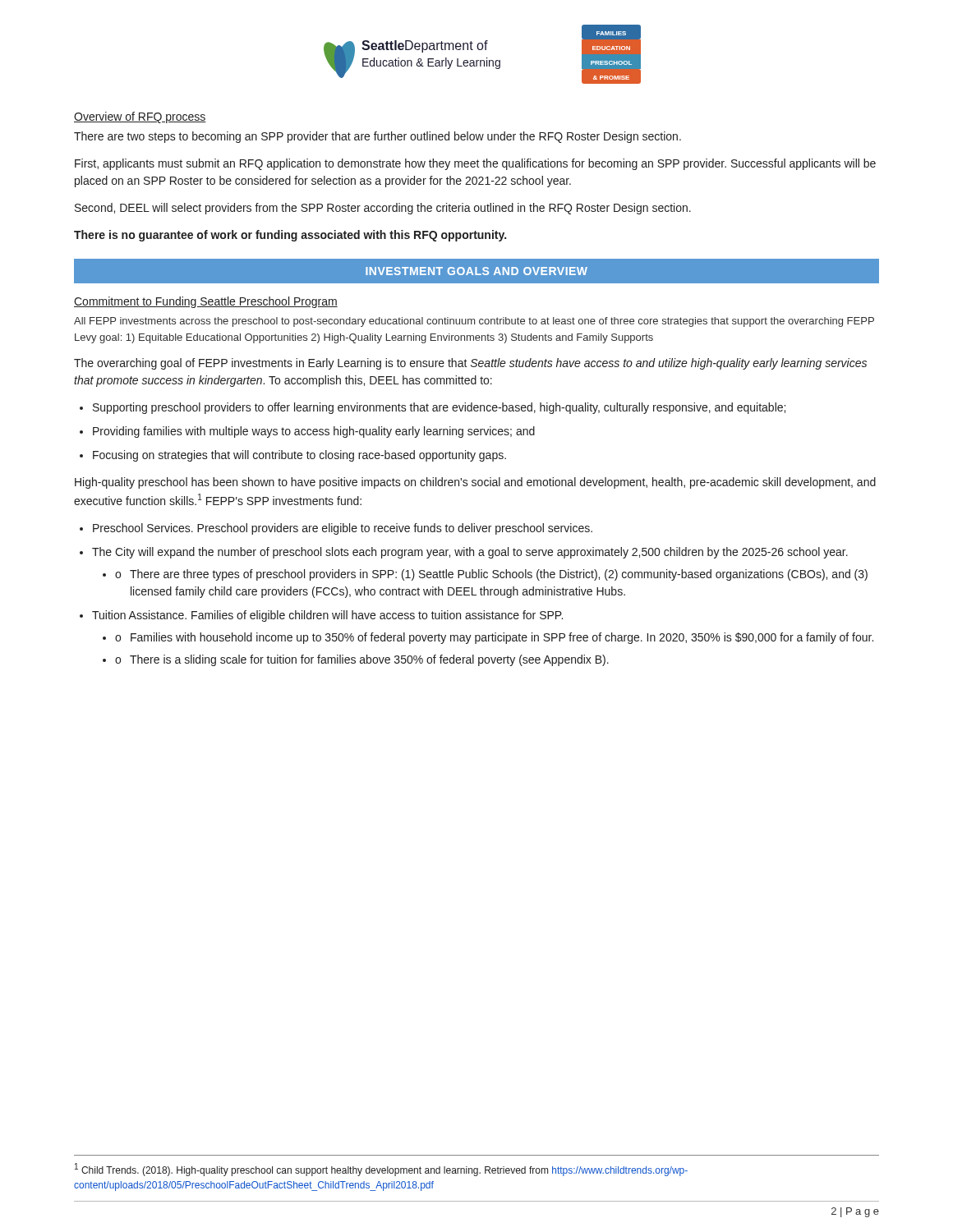Image resolution: width=953 pixels, height=1232 pixels.
Task: Where is the passage that starts "High-quality preschool has been shown to have"?
Action: 476,492
